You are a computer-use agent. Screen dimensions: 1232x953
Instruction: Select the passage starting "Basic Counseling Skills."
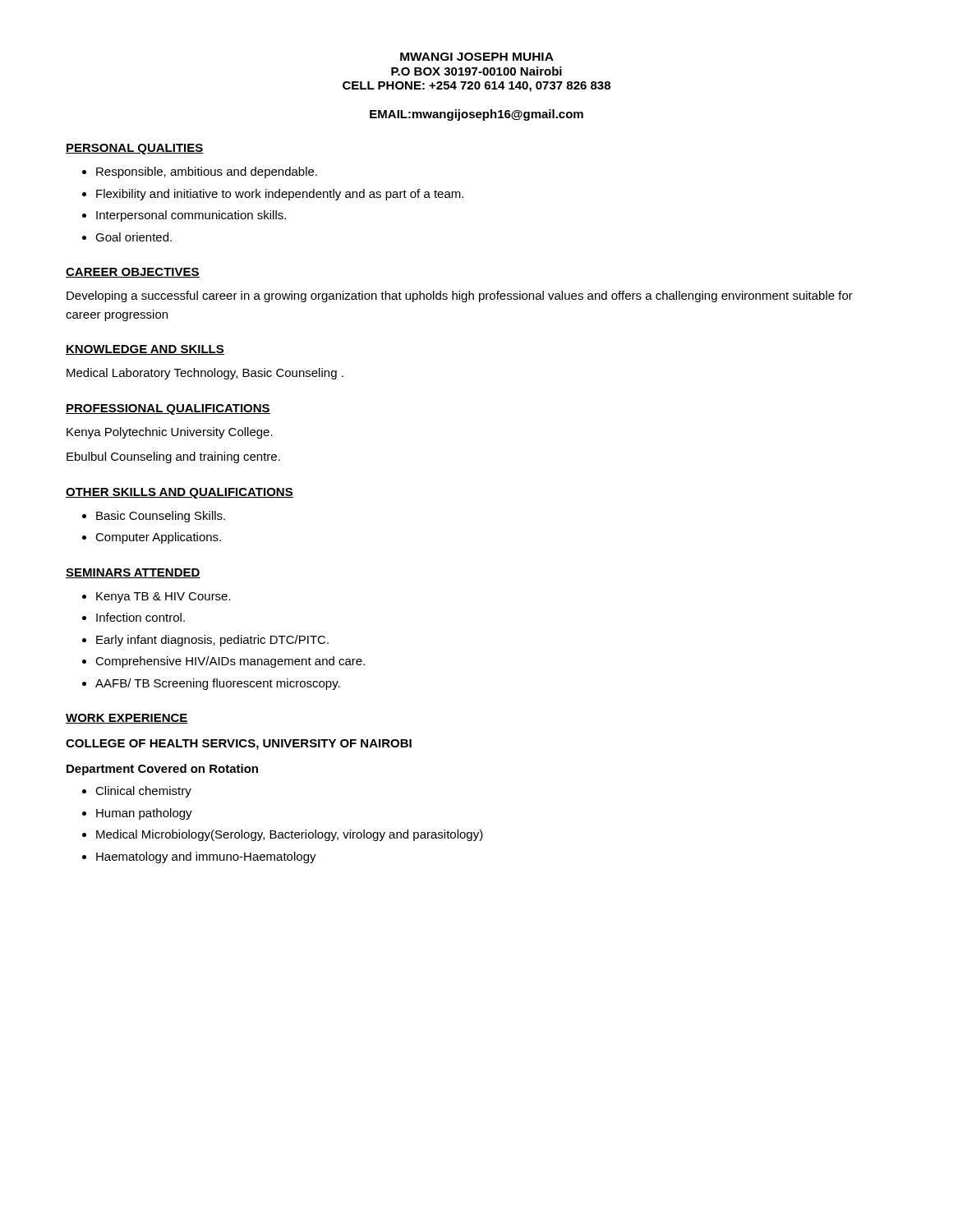point(161,515)
